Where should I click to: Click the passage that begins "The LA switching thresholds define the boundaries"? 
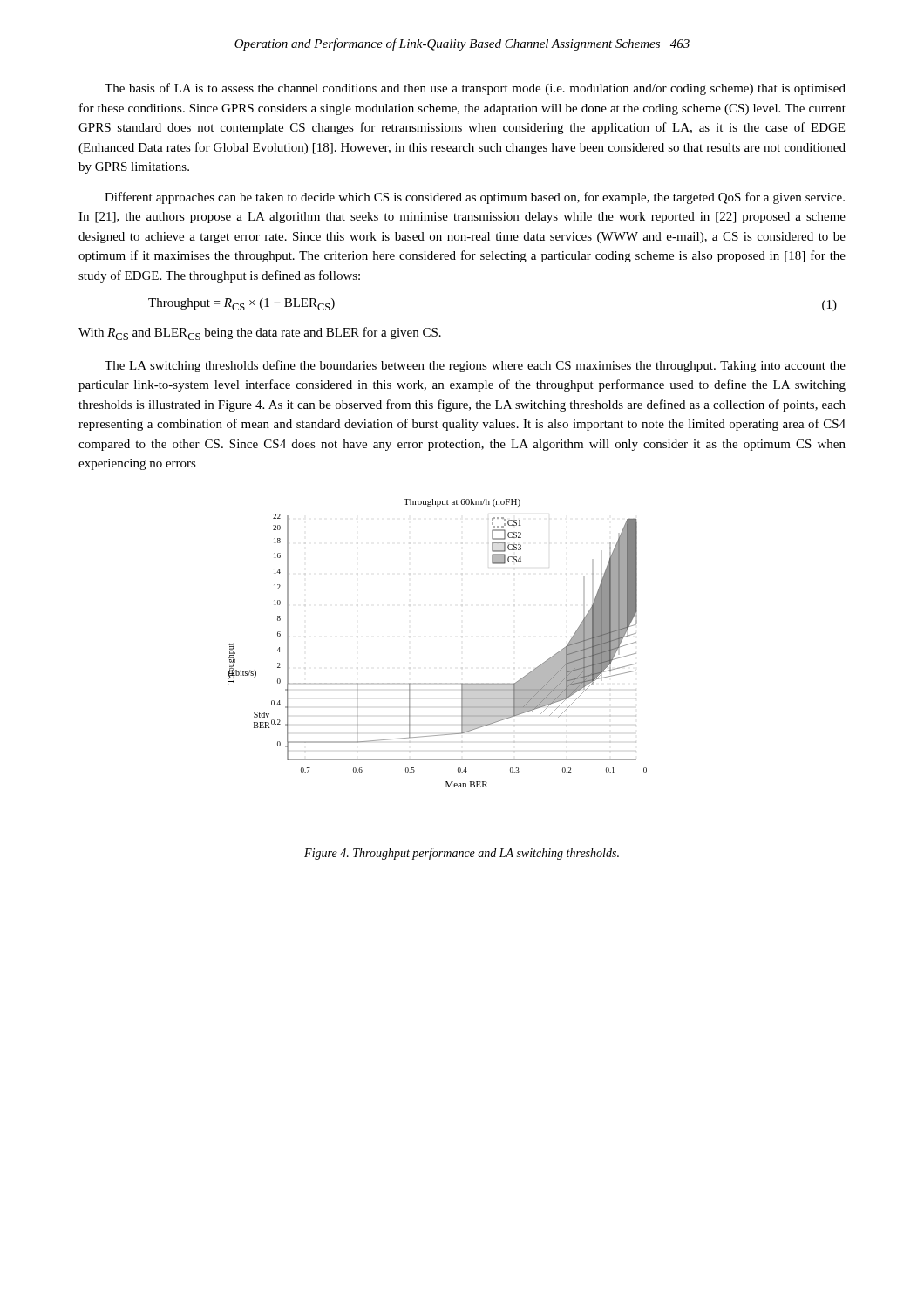point(462,414)
